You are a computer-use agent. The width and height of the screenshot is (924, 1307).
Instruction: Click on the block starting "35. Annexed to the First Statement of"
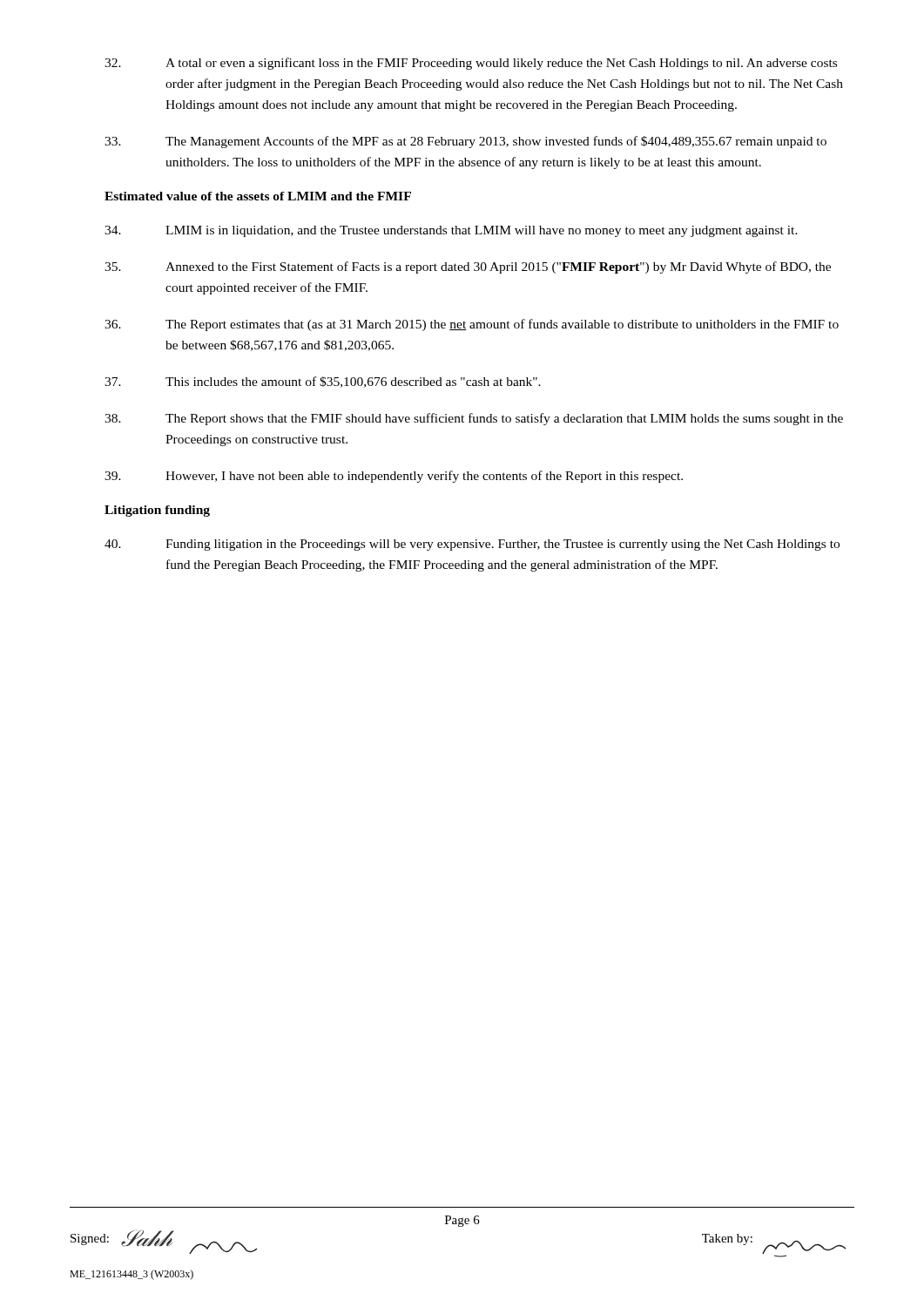(x=479, y=277)
